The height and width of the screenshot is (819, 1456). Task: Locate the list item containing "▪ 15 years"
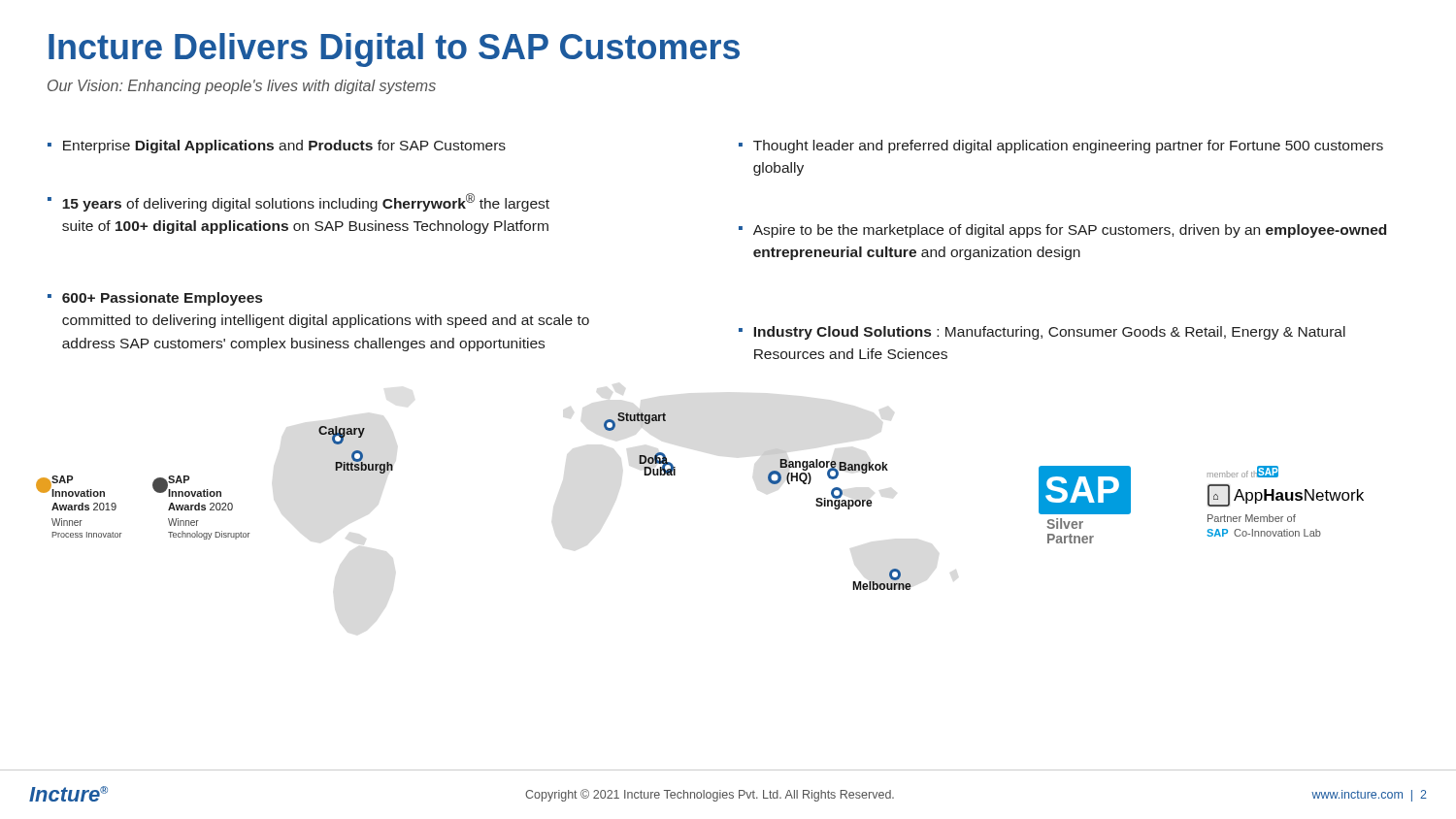tap(316, 213)
